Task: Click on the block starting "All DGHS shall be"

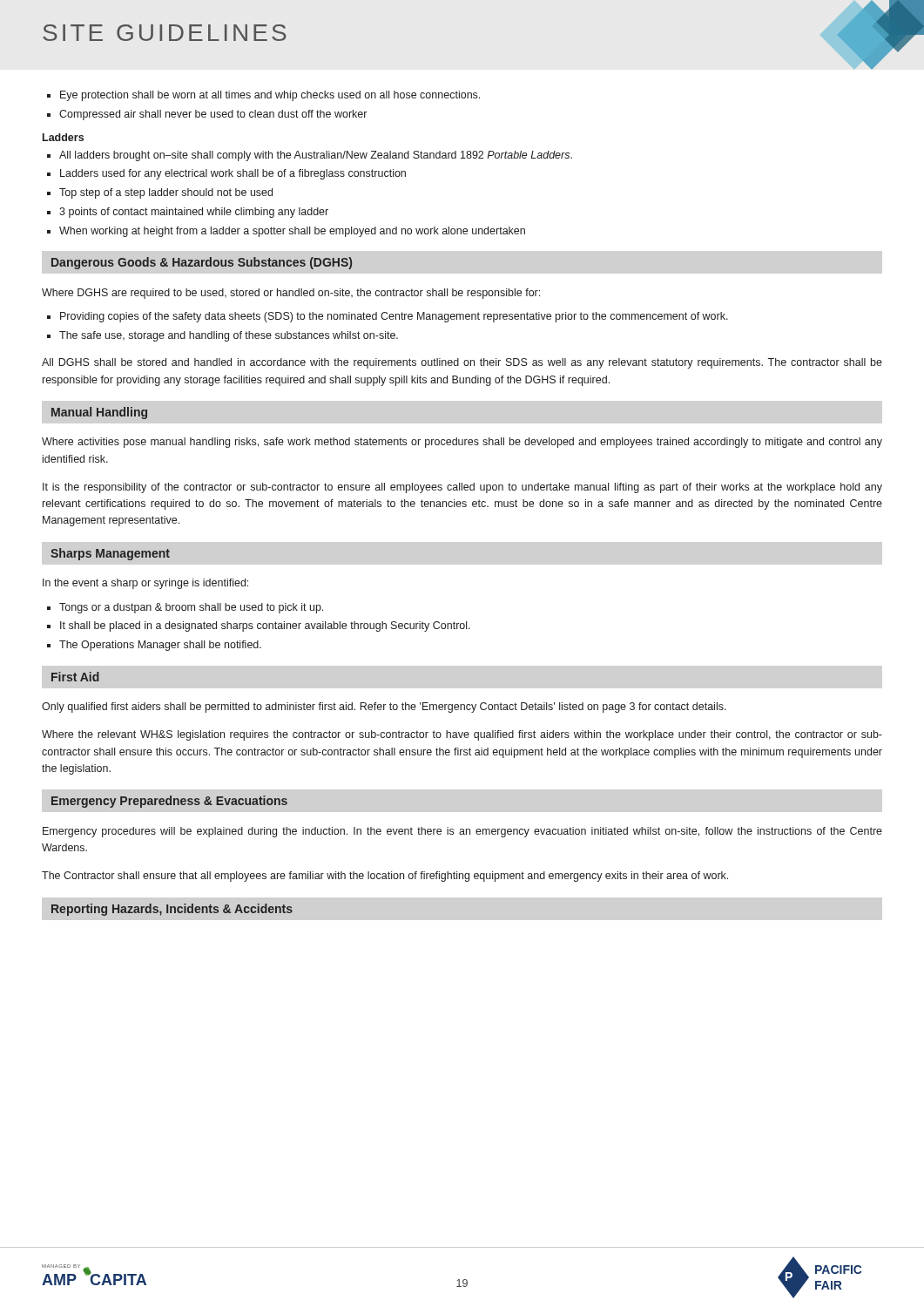Action: point(462,371)
